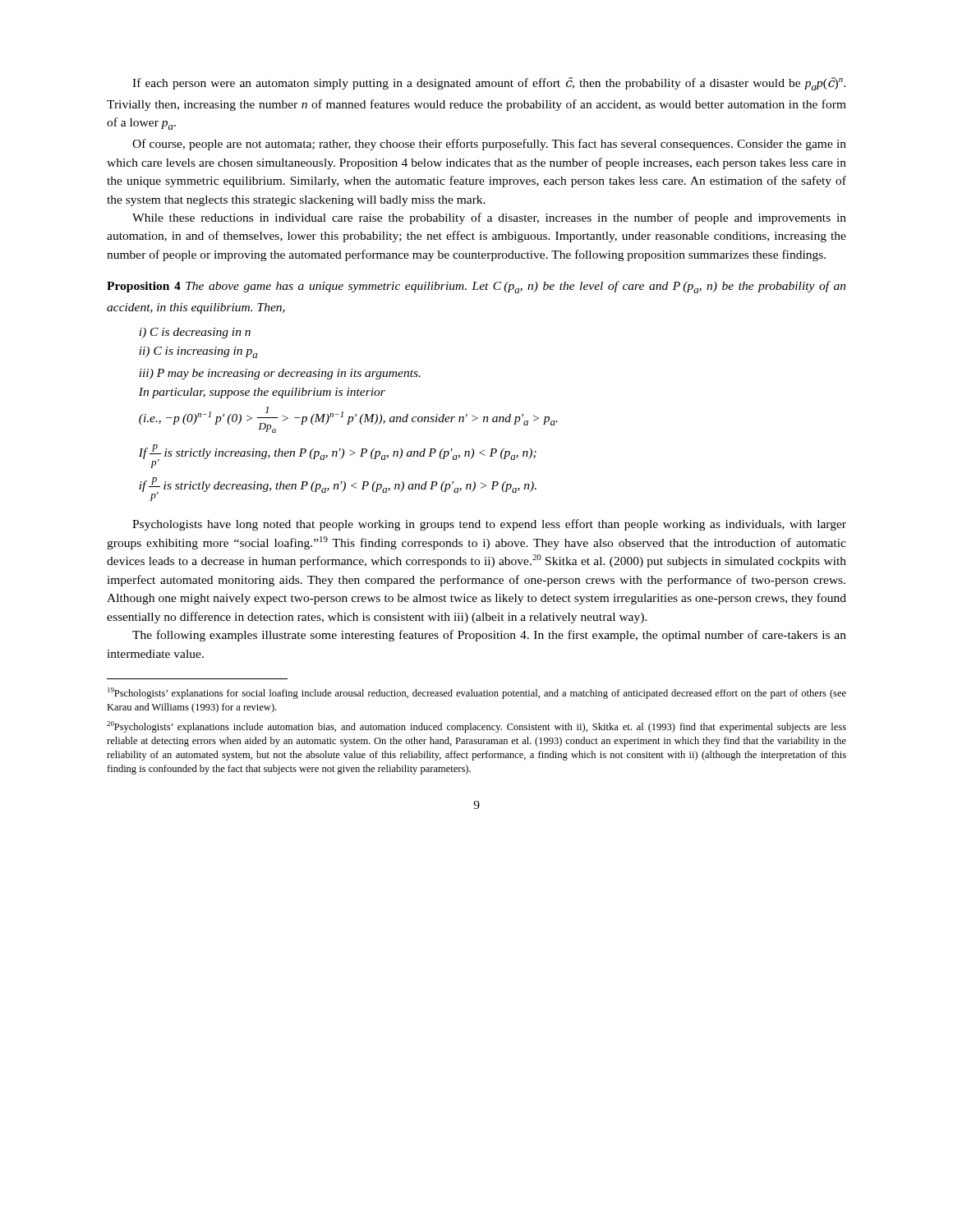Click on the block starting "ii) C is increasing"
The width and height of the screenshot is (953, 1232).
[198, 352]
